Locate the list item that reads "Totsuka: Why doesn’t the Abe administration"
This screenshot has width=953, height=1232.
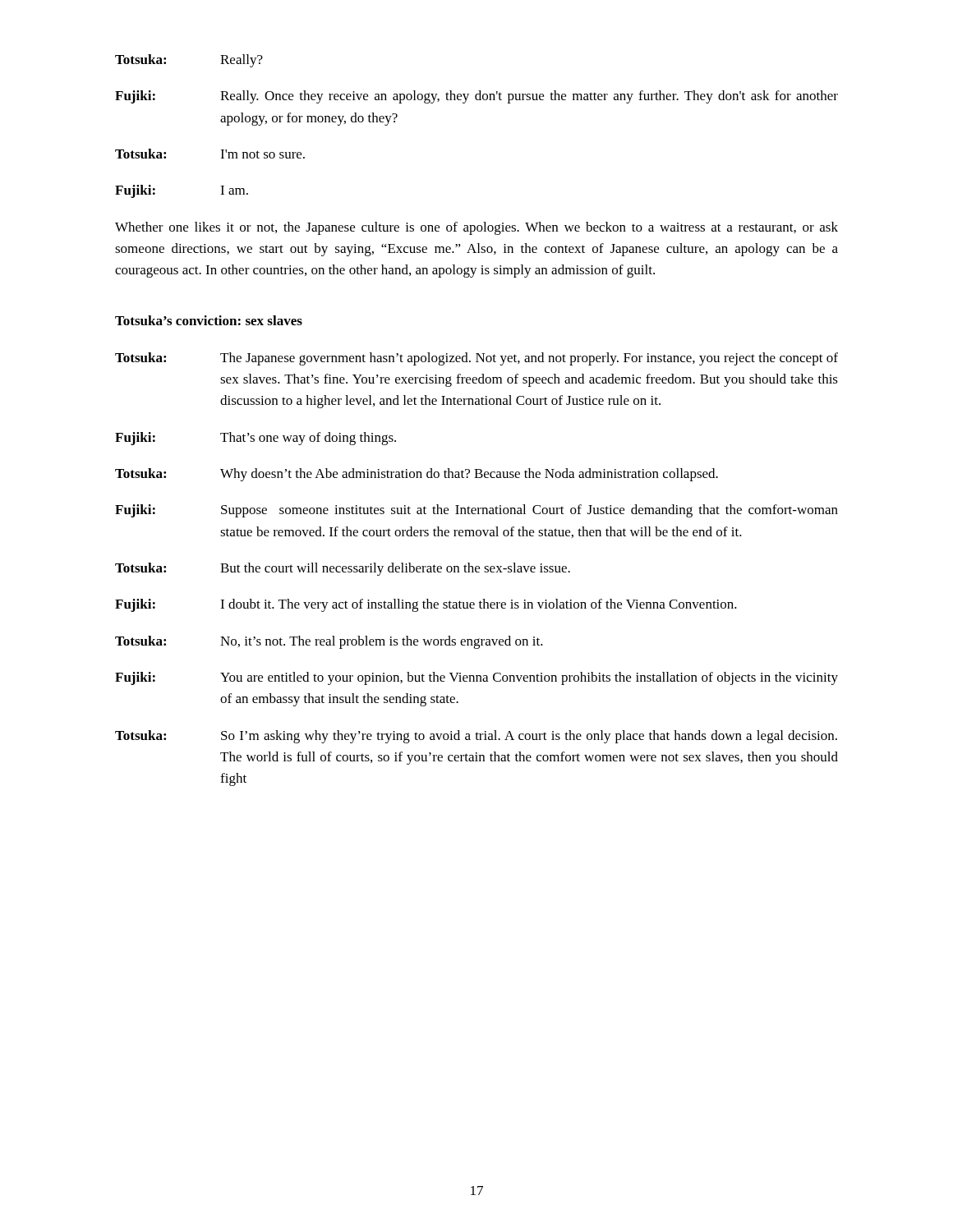pyautogui.click(x=476, y=474)
